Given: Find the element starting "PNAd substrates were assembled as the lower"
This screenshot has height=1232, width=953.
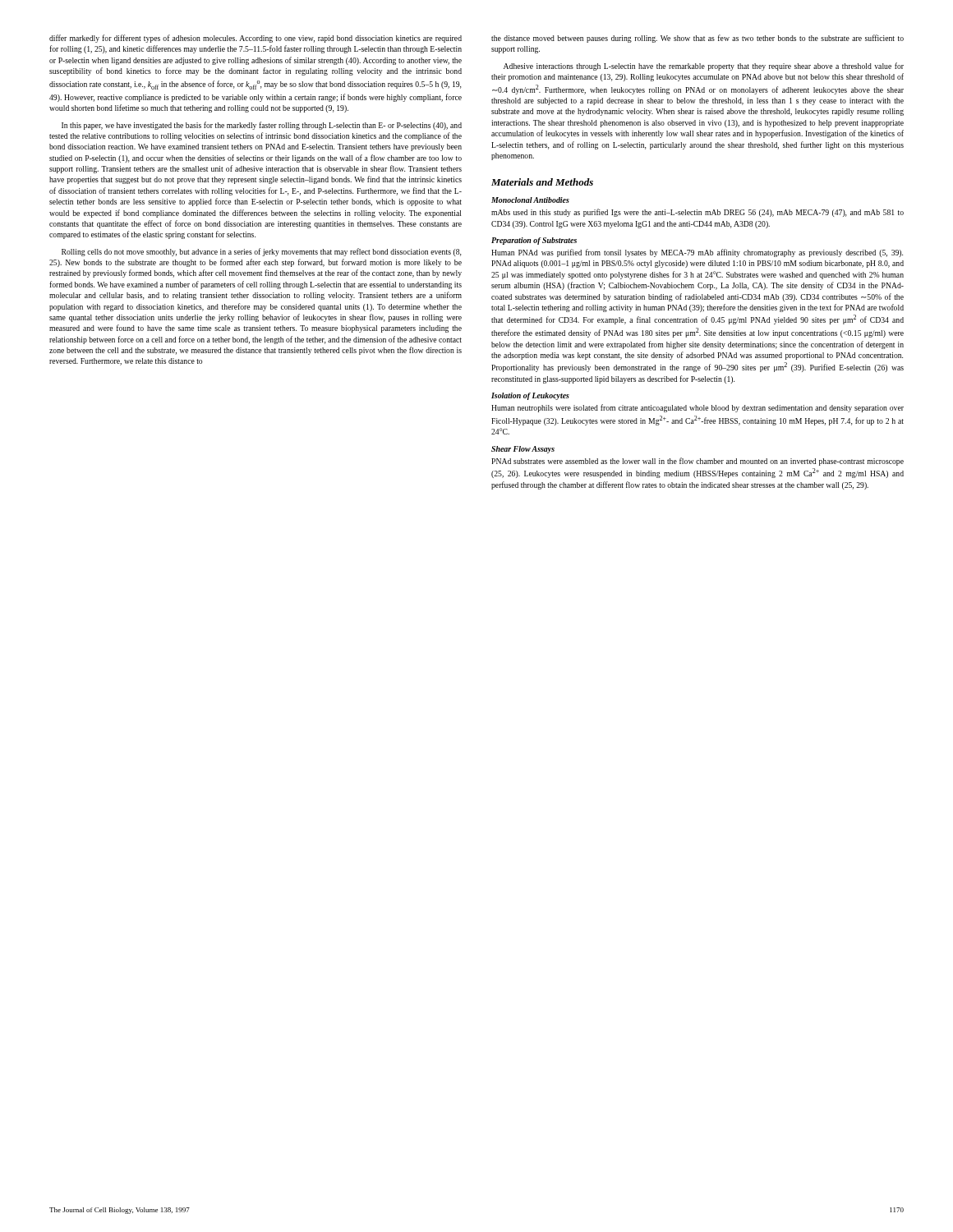Looking at the screenshot, I should 698,473.
